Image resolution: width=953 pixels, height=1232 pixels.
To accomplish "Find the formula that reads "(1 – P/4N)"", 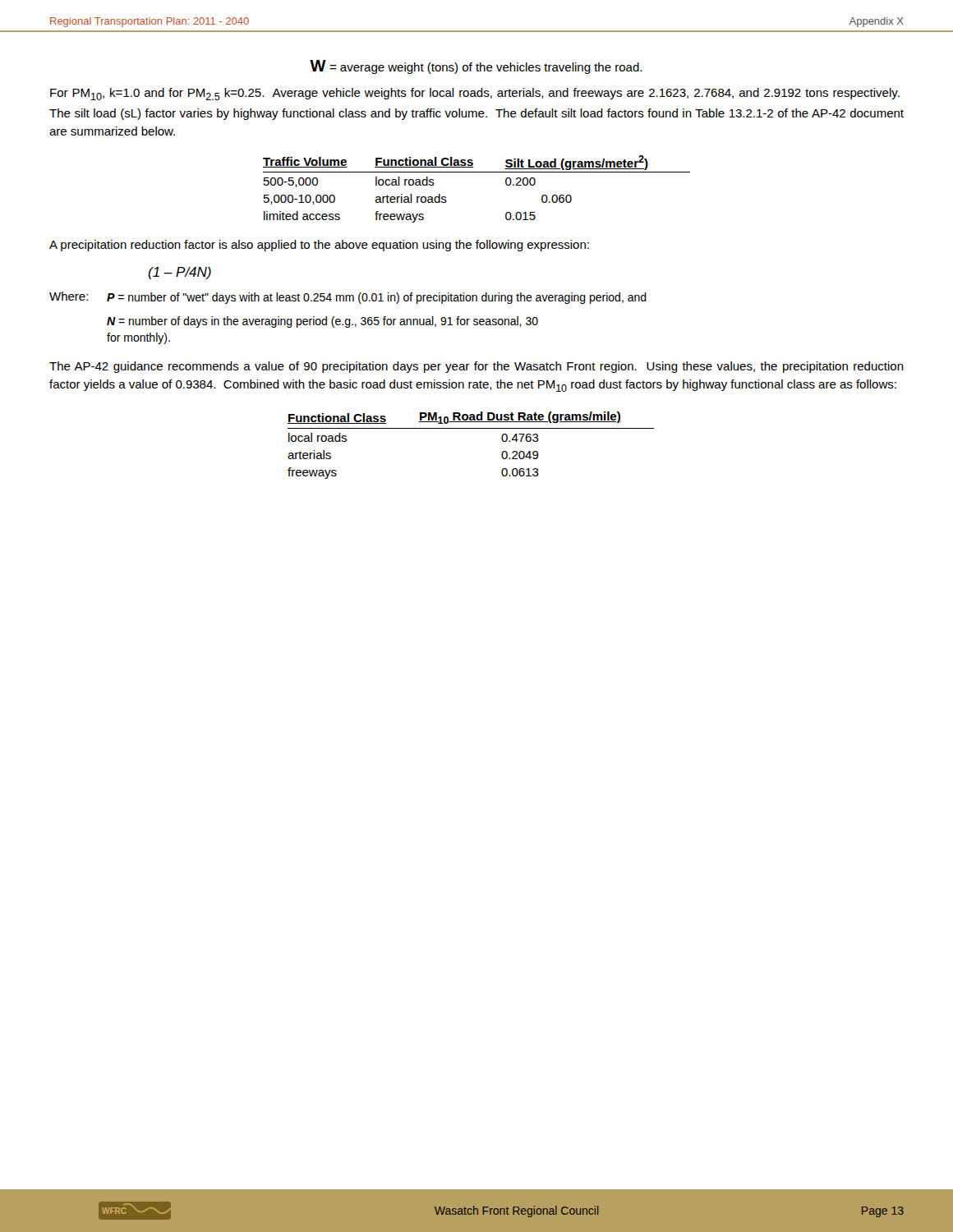I will tap(180, 273).
